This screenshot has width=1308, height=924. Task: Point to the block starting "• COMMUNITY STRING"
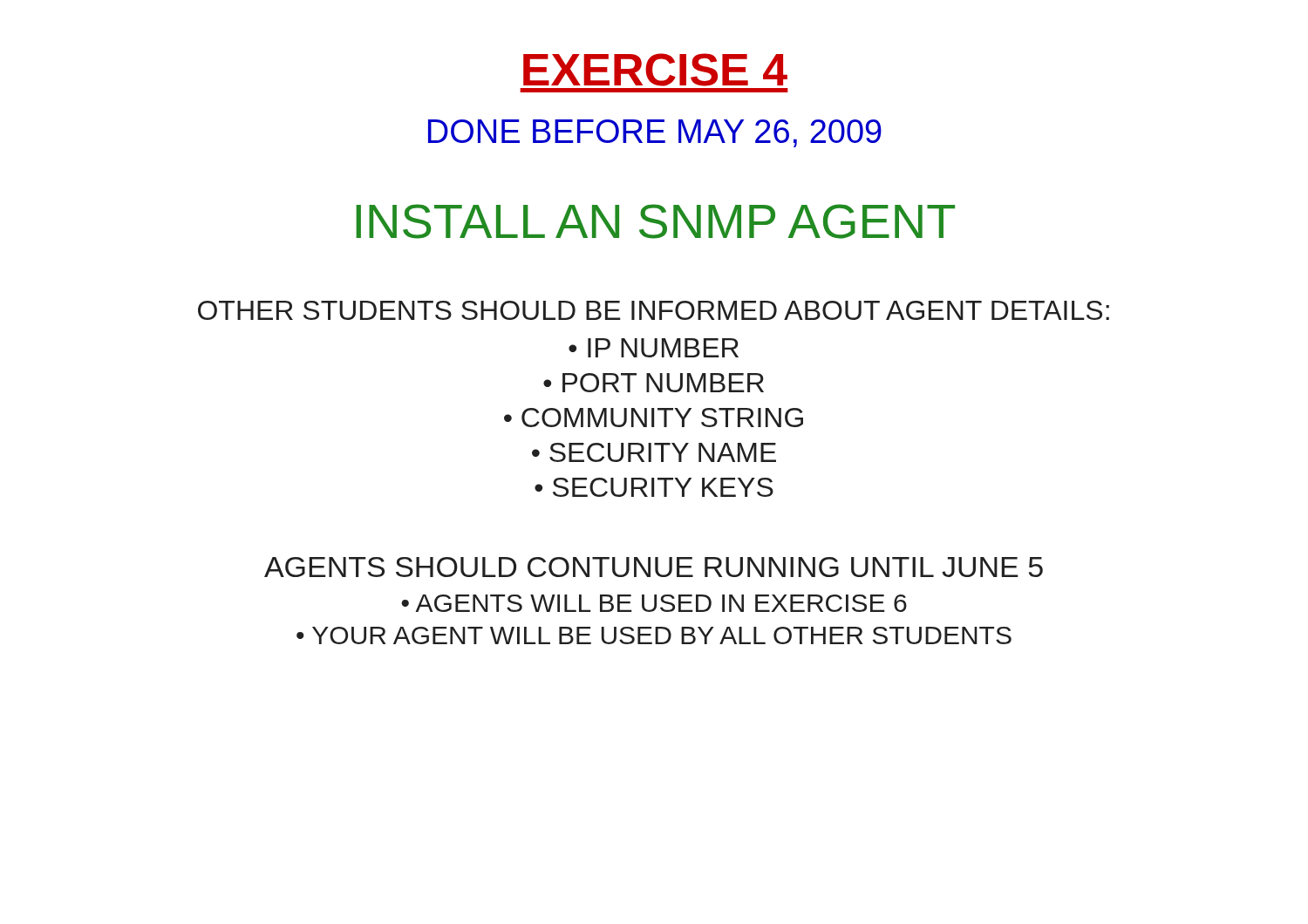pos(654,418)
